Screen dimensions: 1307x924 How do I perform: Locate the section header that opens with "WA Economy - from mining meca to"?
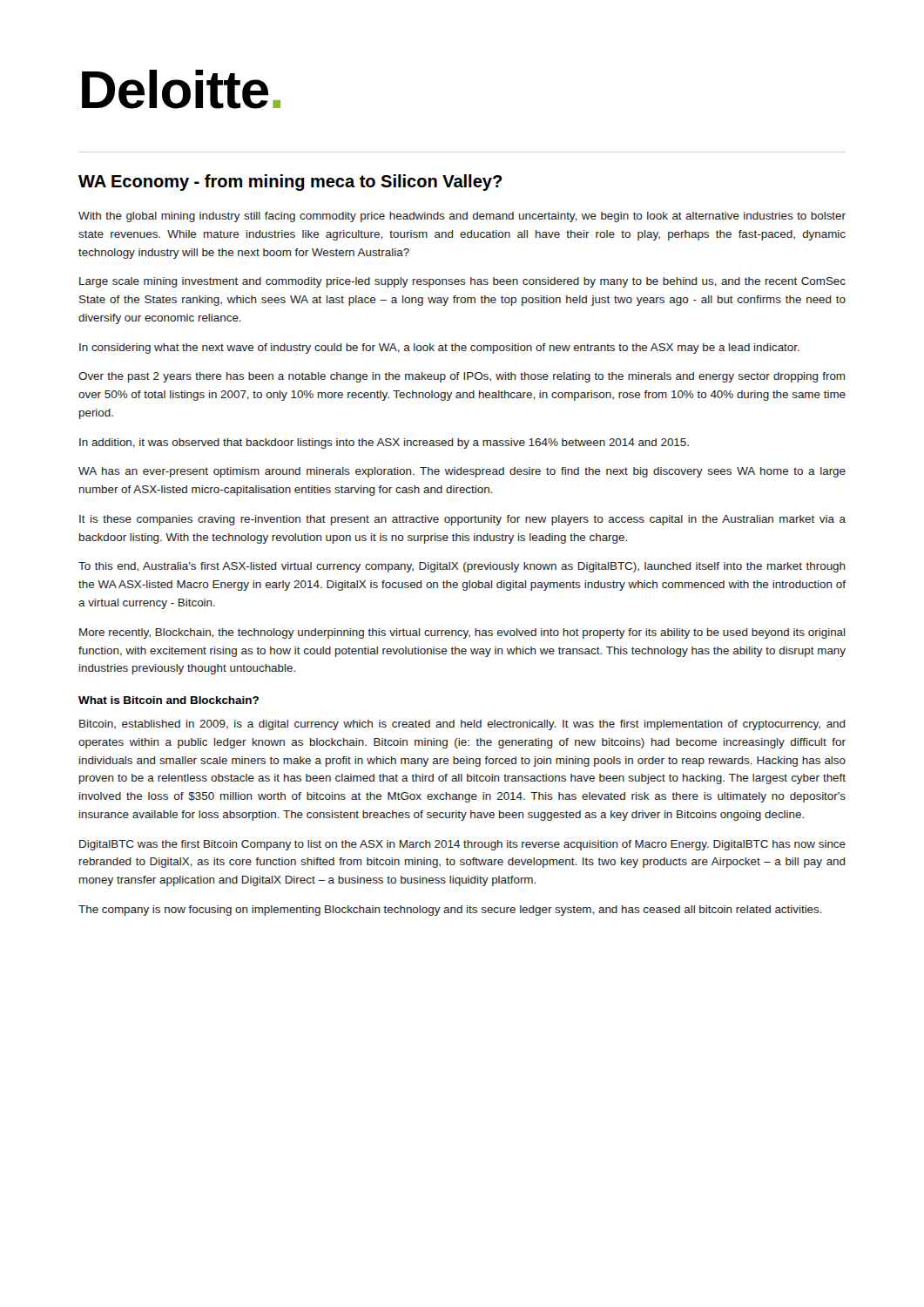[291, 181]
